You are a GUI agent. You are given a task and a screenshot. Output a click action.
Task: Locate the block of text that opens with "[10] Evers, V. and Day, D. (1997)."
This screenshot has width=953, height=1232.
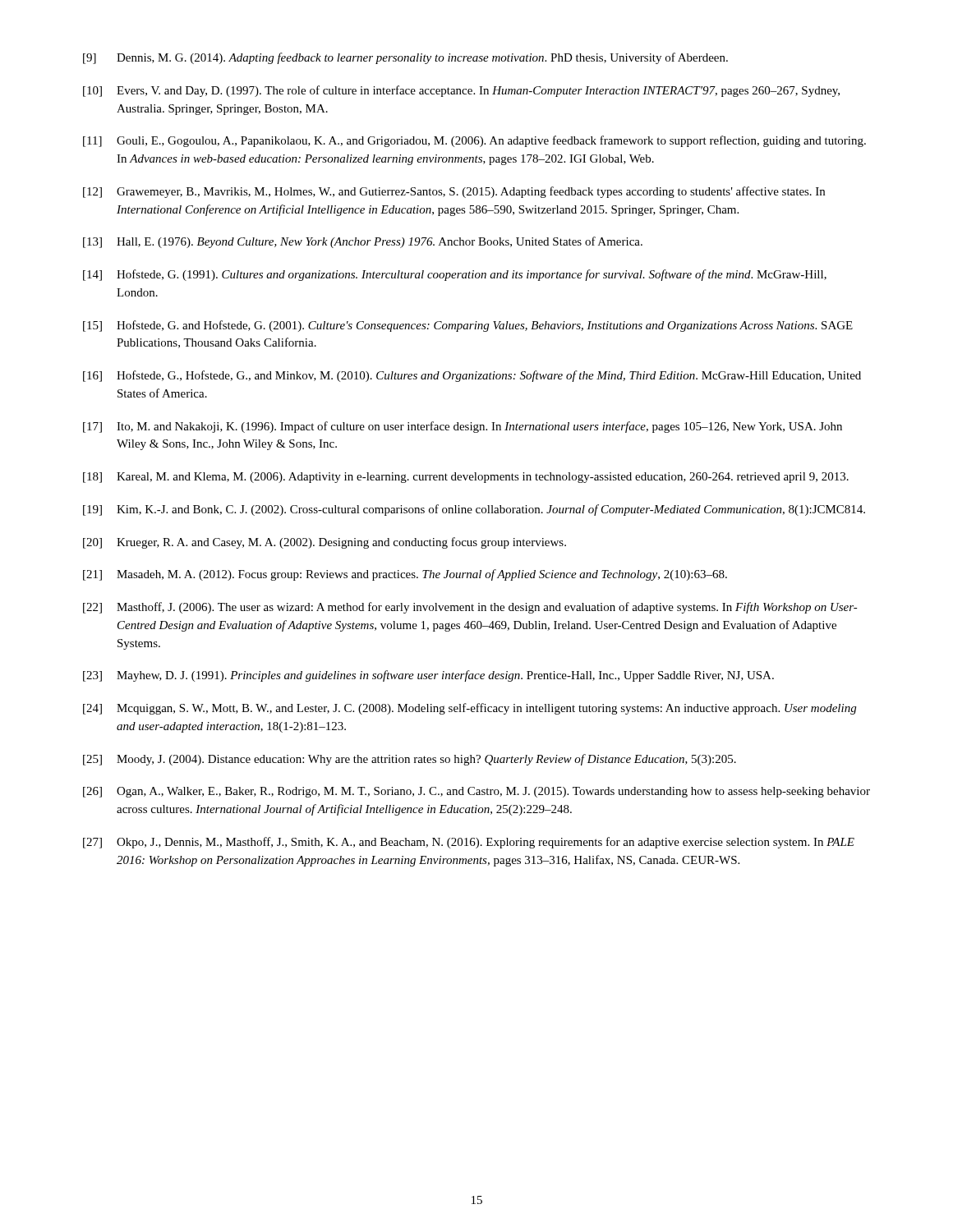[x=476, y=100]
